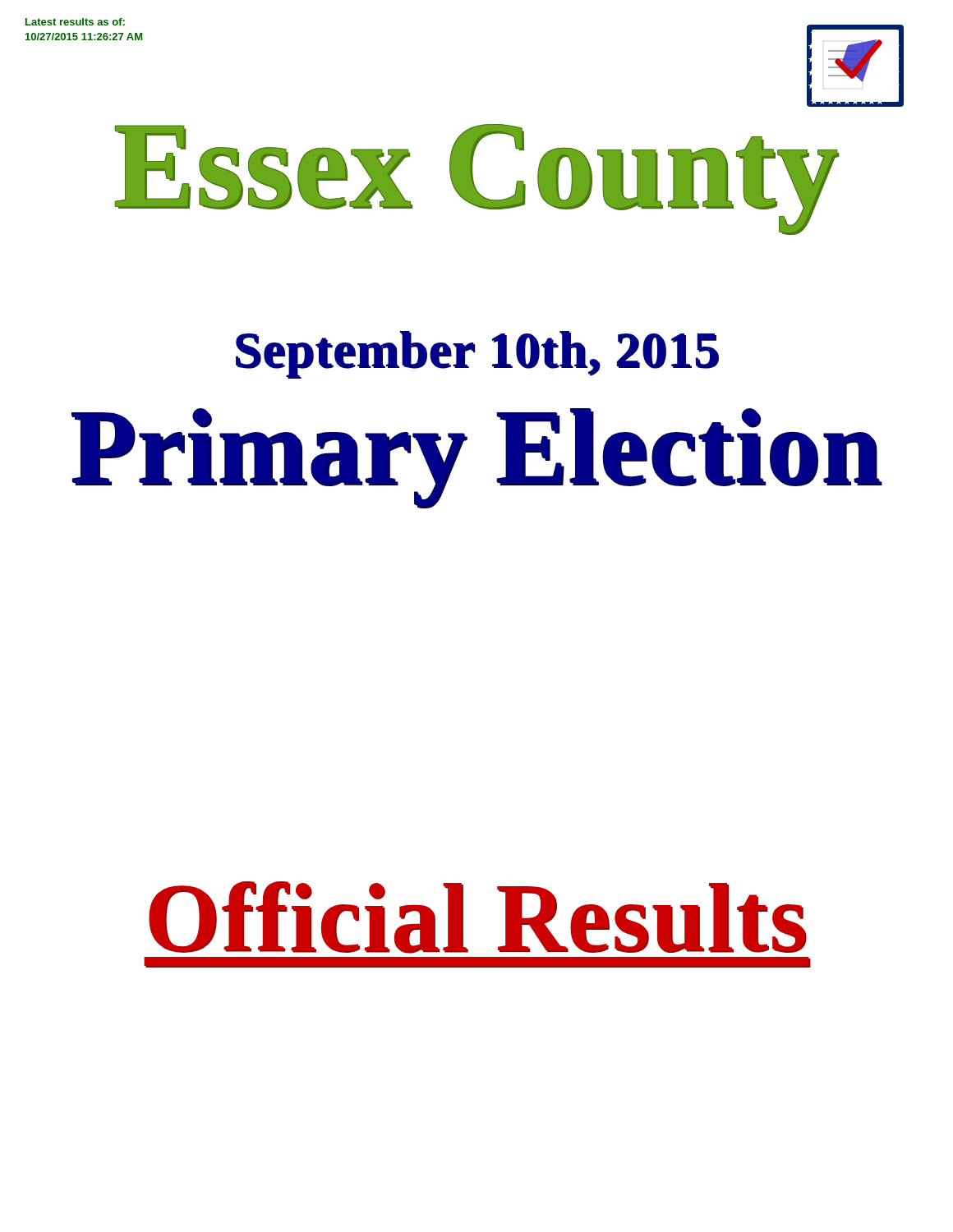Locate the text "Primary Election"
Screen dimensions: 1232x953
(x=476, y=447)
